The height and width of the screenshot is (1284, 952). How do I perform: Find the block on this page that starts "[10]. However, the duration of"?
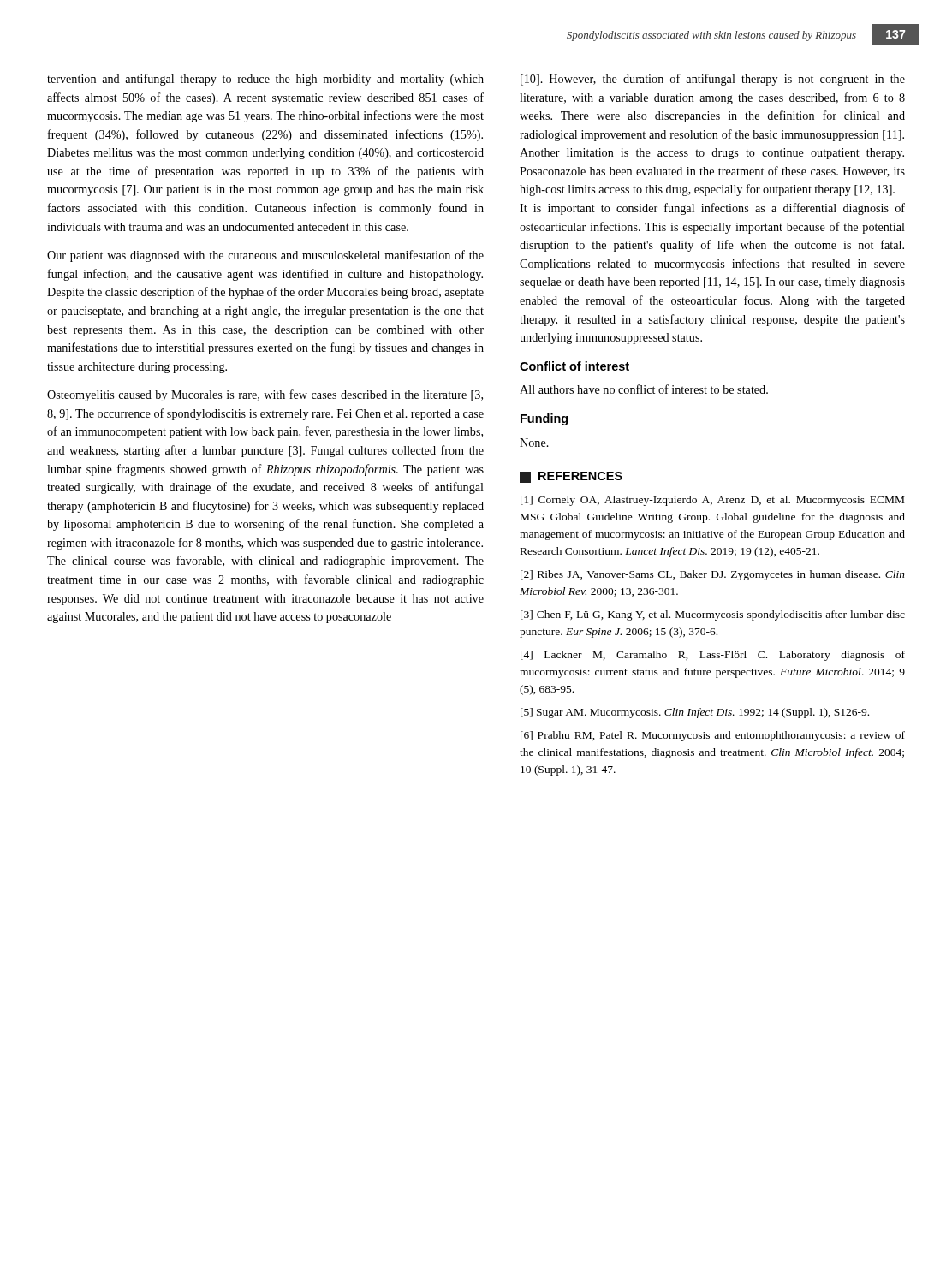pyautogui.click(x=712, y=208)
